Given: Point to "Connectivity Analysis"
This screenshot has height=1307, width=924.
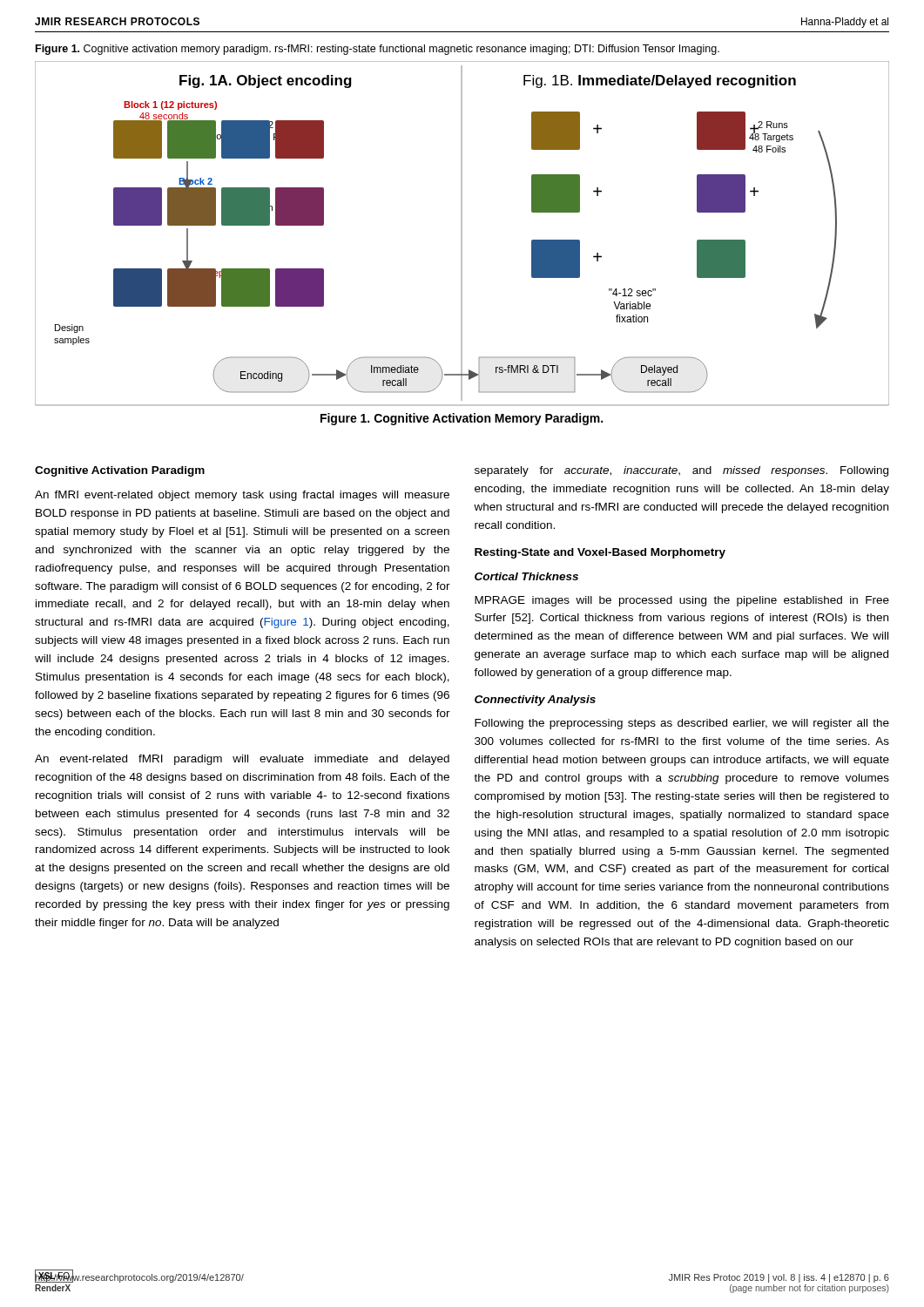Looking at the screenshot, I should tap(535, 699).
